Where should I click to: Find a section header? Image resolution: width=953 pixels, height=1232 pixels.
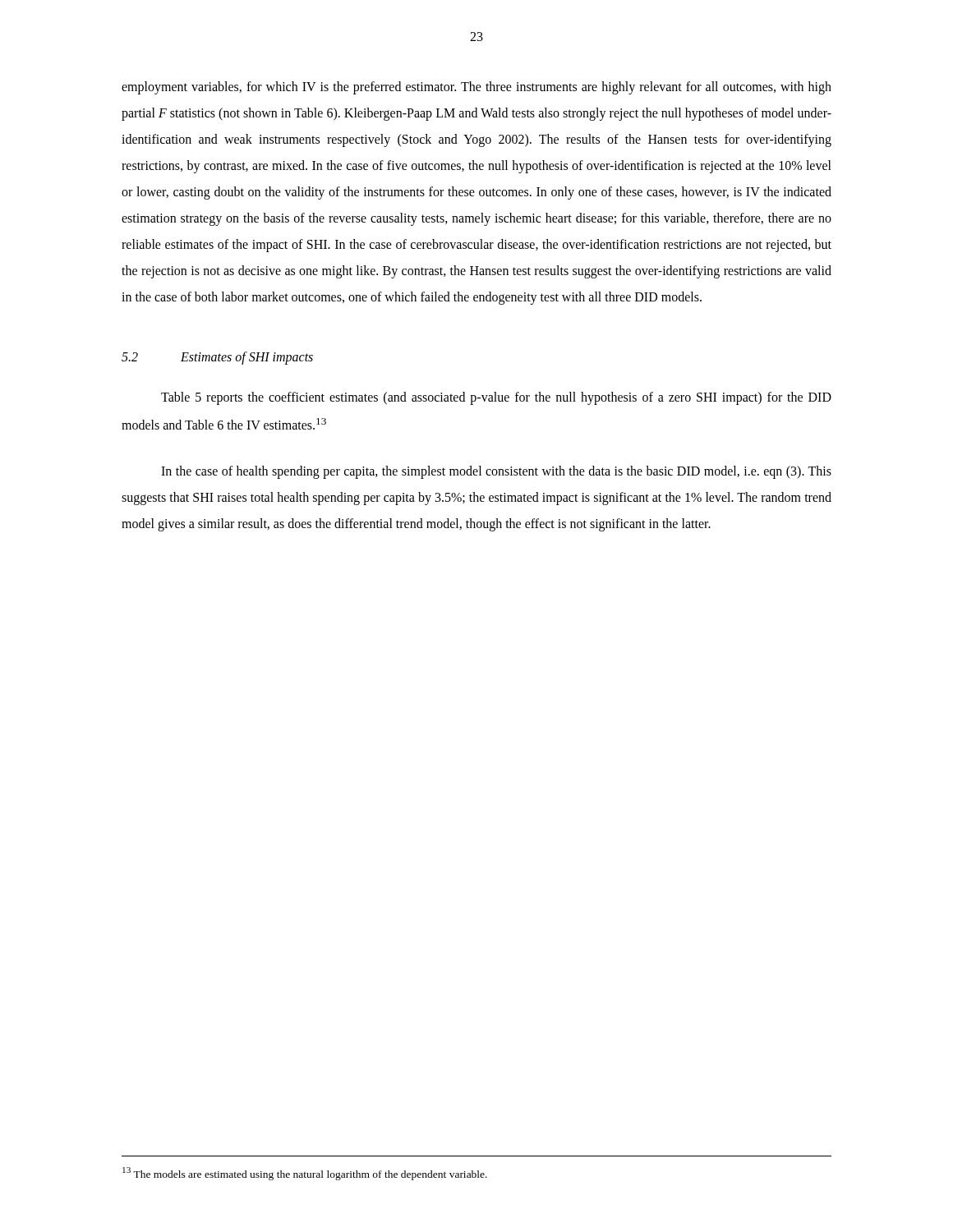[x=217, y=357]
